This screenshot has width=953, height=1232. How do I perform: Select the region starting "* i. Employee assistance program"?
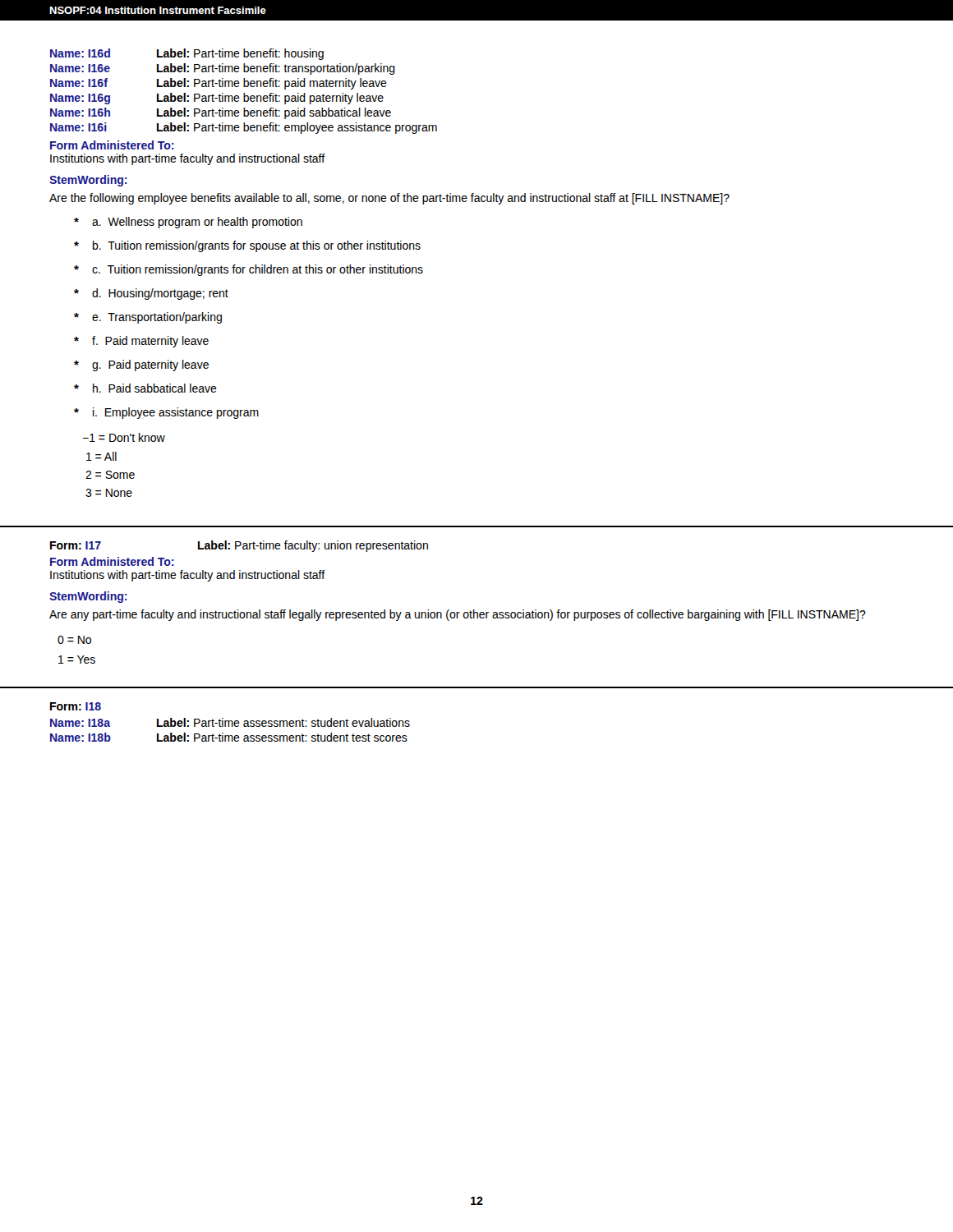(166, 413)
